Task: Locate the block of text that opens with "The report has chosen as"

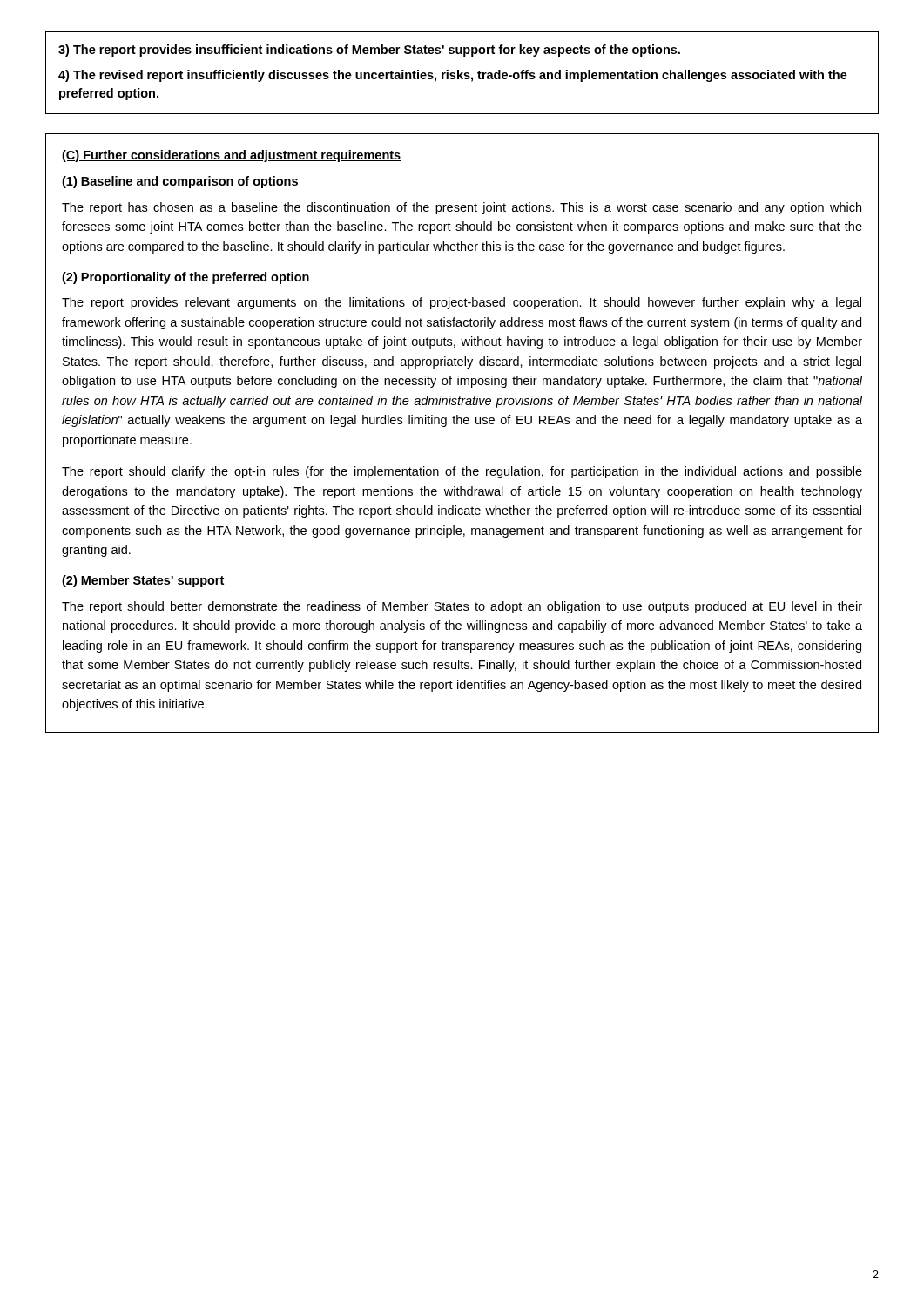Action: coord(462,227)
